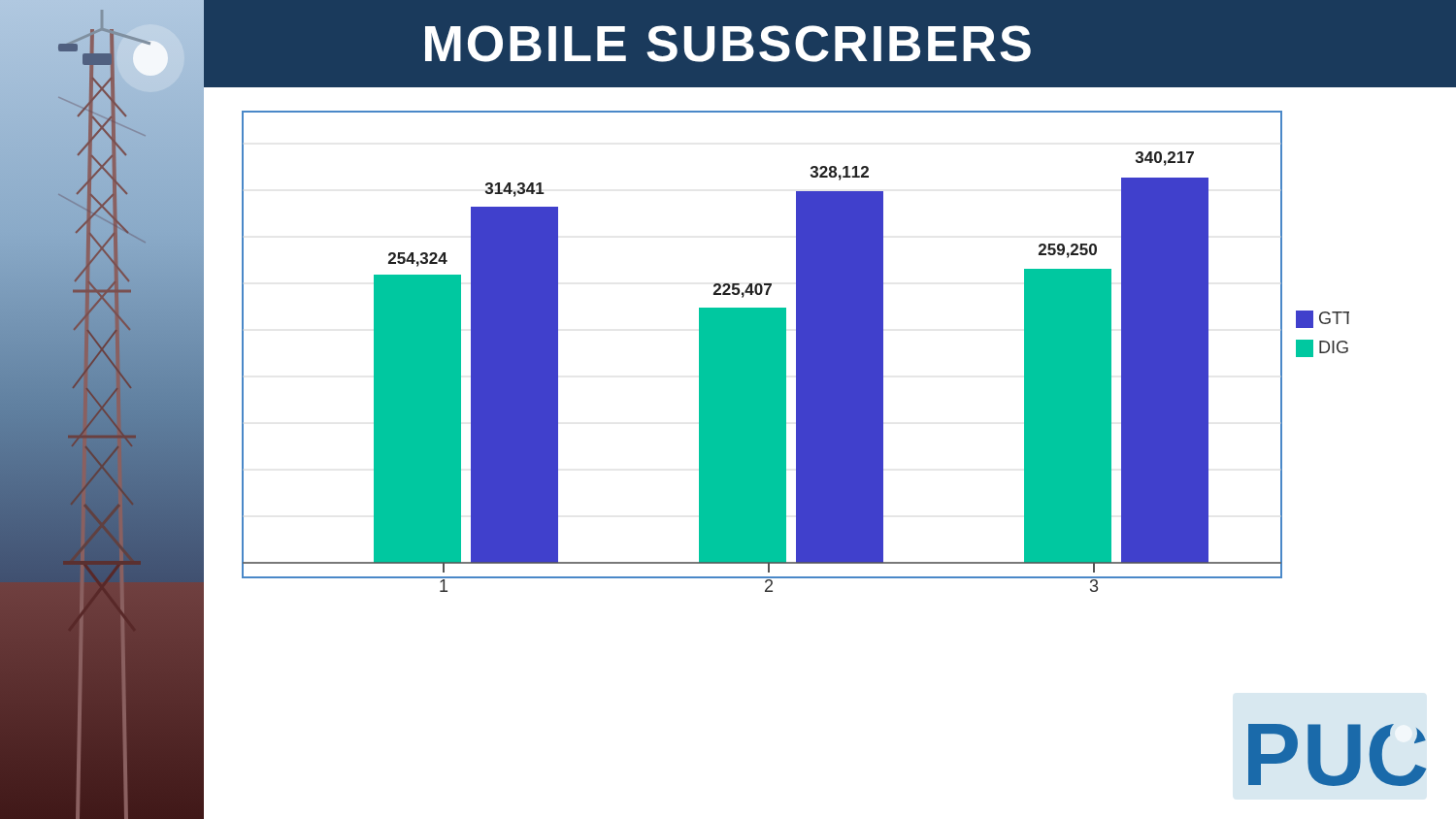Image resolution: width=1456 pixels, height=819 pixels.
Task: Locate the photo
Action: coord(102,410)
